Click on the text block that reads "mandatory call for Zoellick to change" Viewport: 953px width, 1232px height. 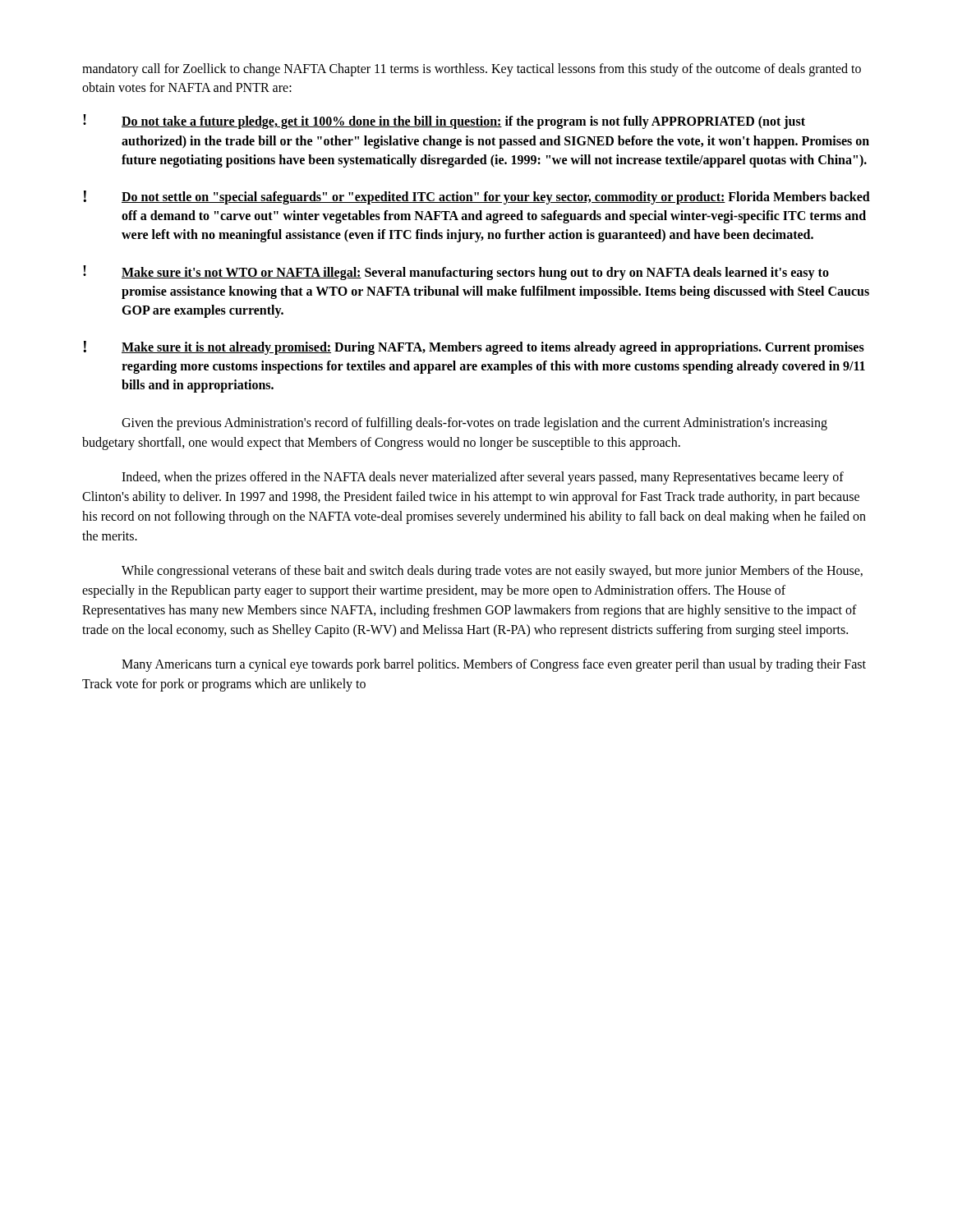click(x=472, y=78)
